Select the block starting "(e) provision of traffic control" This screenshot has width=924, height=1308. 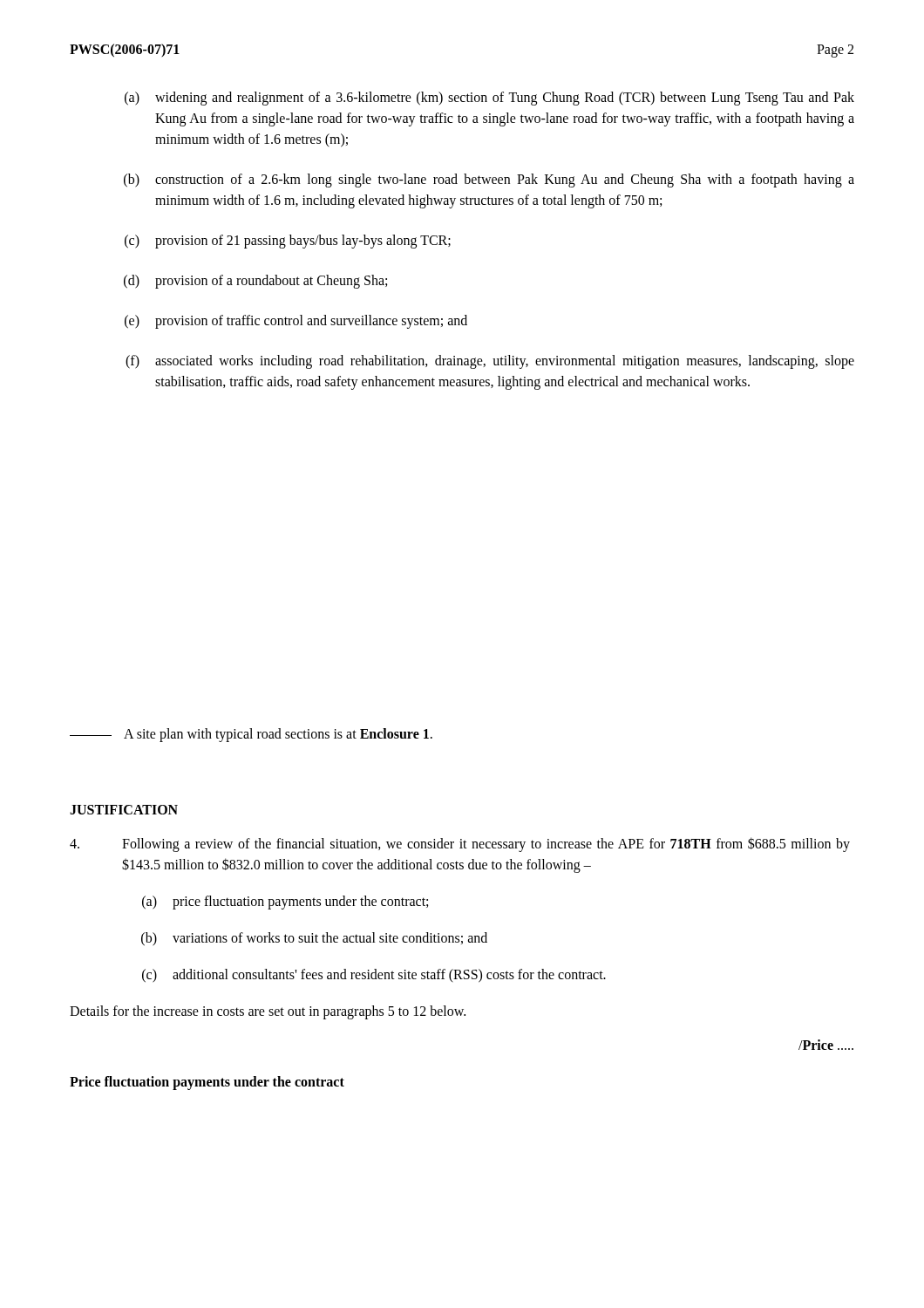[462, 321]
